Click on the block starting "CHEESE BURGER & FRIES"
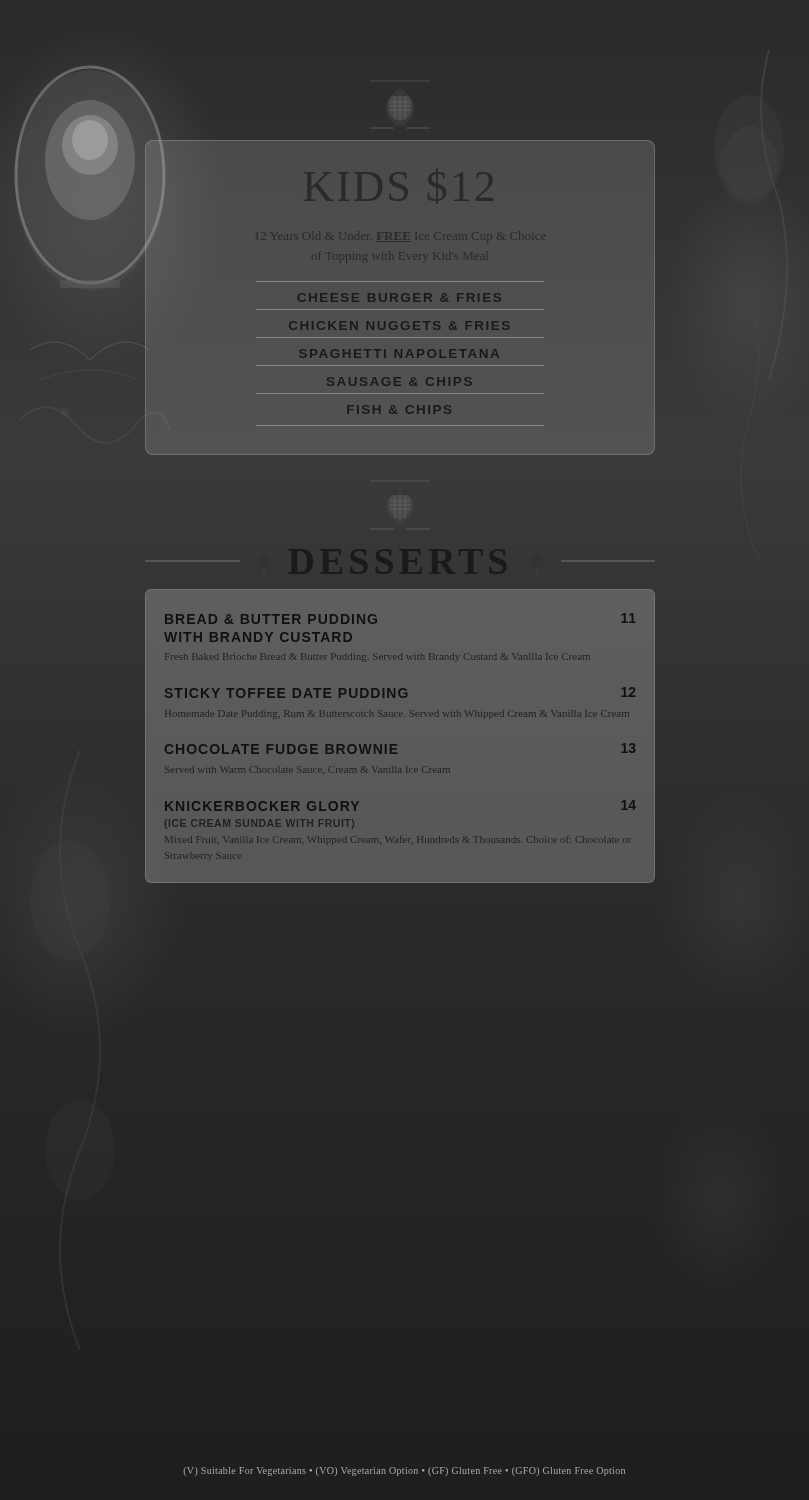 (400, 297)
